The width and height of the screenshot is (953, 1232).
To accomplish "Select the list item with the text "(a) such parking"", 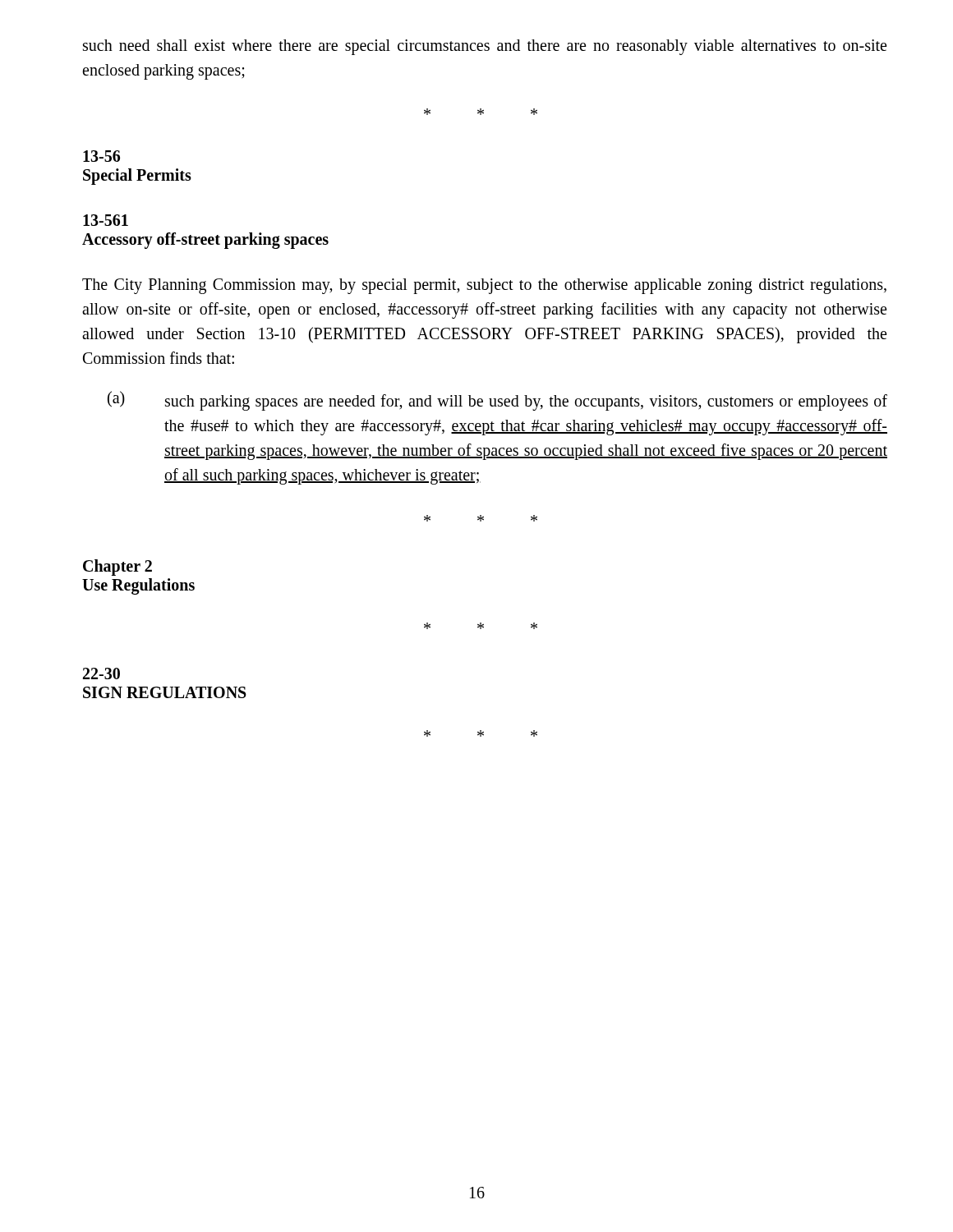I will (x=485, y=438).
